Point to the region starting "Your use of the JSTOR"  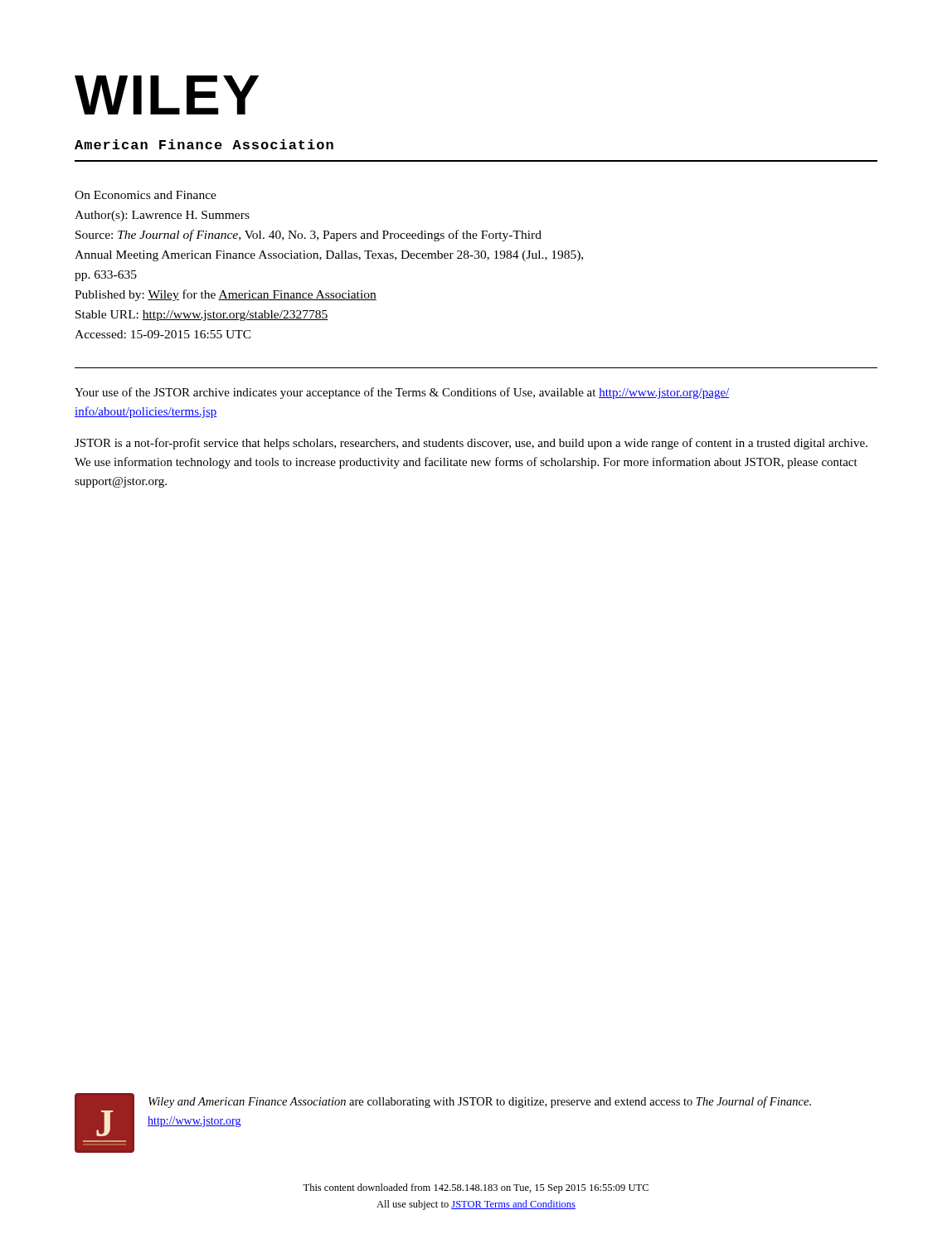click(402, 402)
